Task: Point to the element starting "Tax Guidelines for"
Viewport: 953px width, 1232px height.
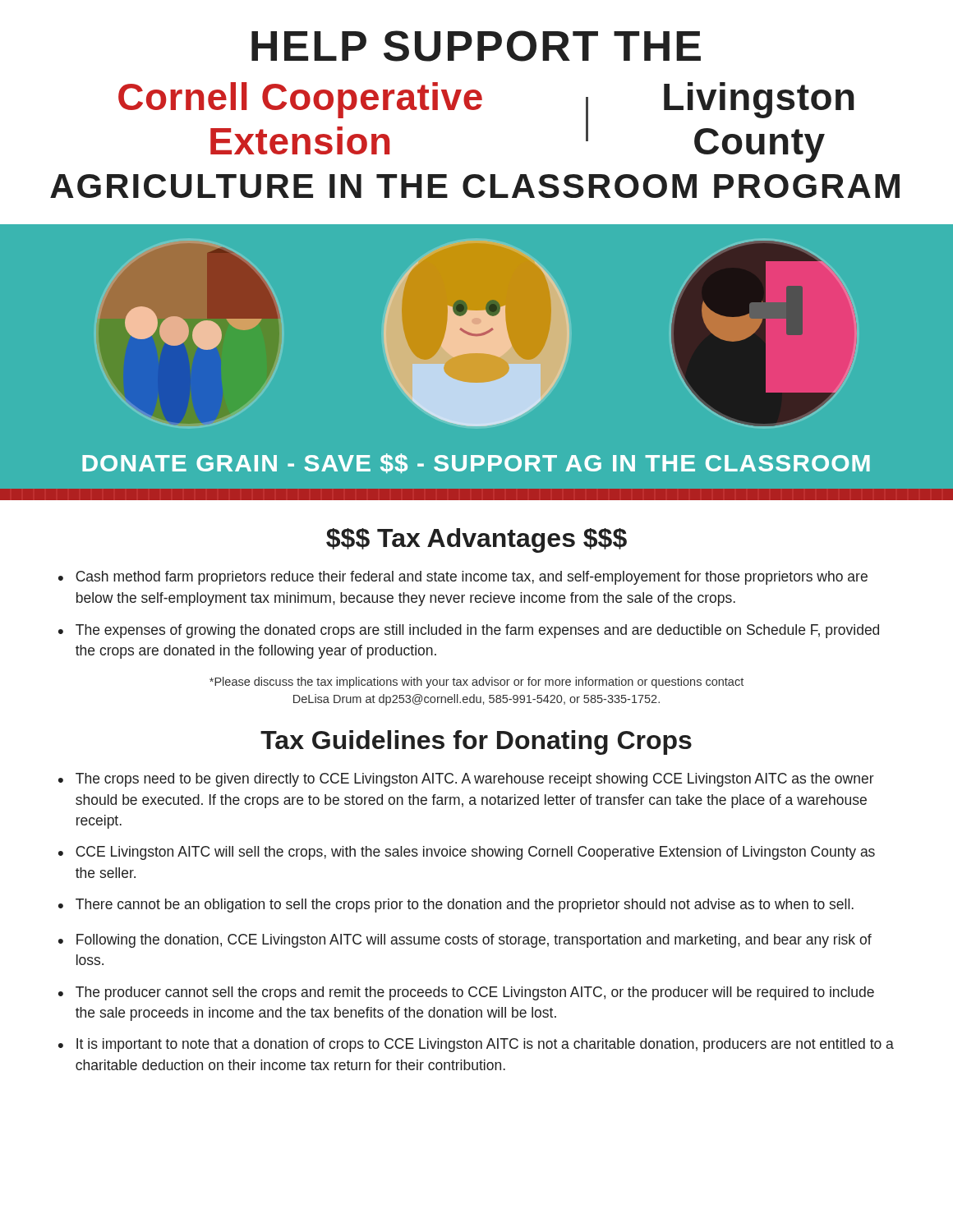Action: [476, 740]
